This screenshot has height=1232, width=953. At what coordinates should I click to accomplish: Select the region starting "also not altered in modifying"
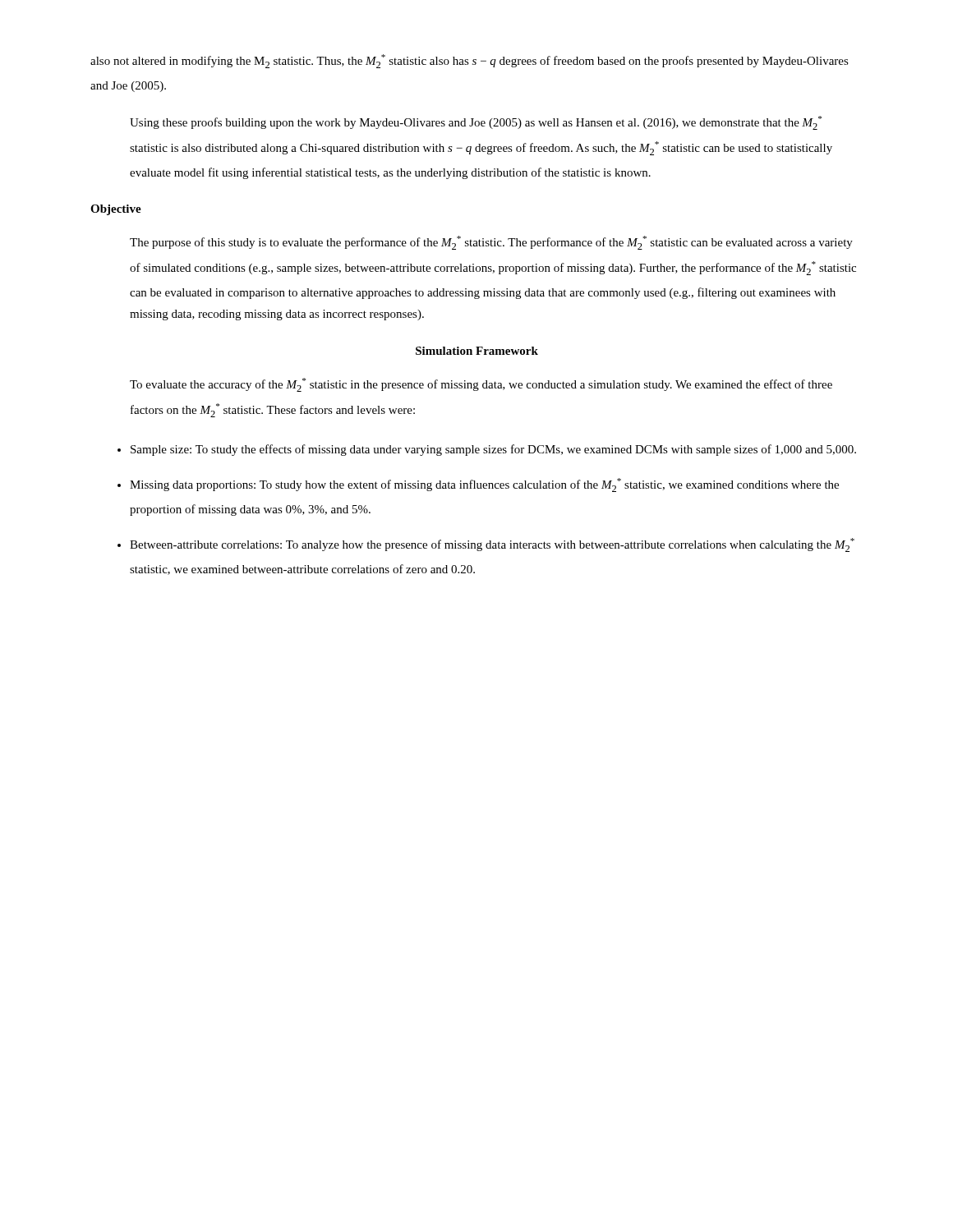click(476, 73)
